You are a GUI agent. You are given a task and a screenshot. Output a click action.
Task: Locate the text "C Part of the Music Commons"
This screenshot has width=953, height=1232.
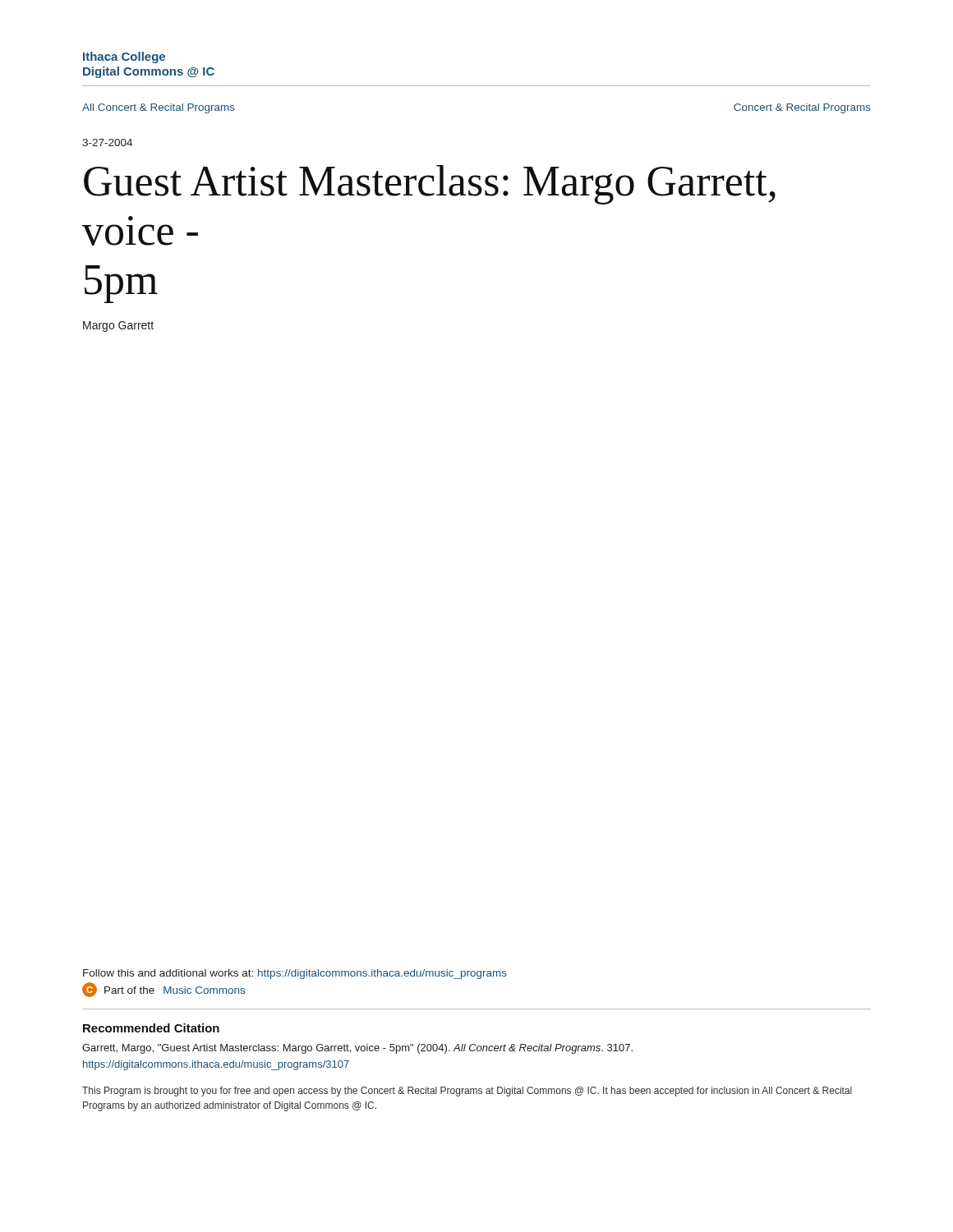(x=164, y=990)
